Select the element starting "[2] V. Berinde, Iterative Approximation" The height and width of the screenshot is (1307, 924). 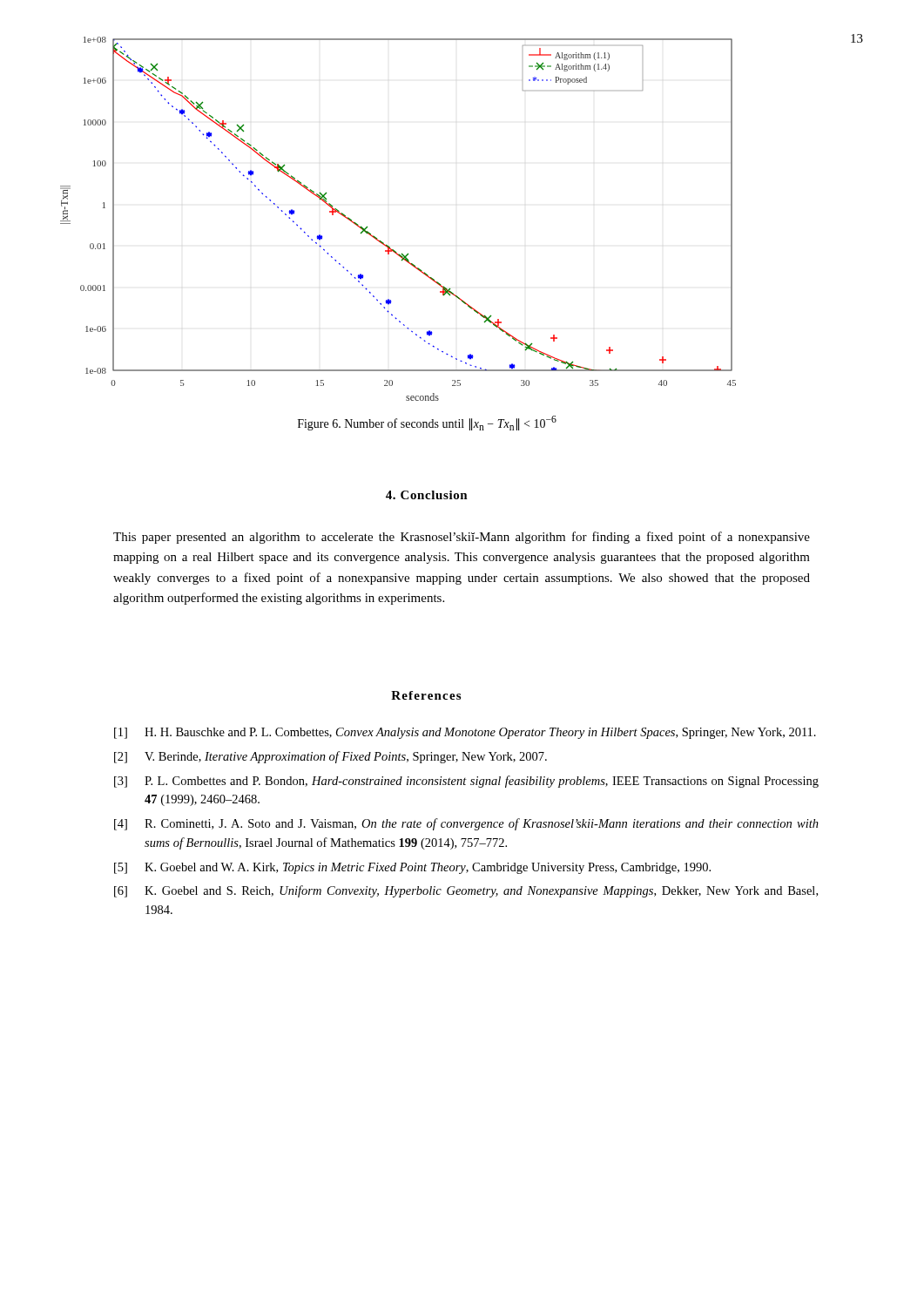pyautogui.click(x=466, y=757)
